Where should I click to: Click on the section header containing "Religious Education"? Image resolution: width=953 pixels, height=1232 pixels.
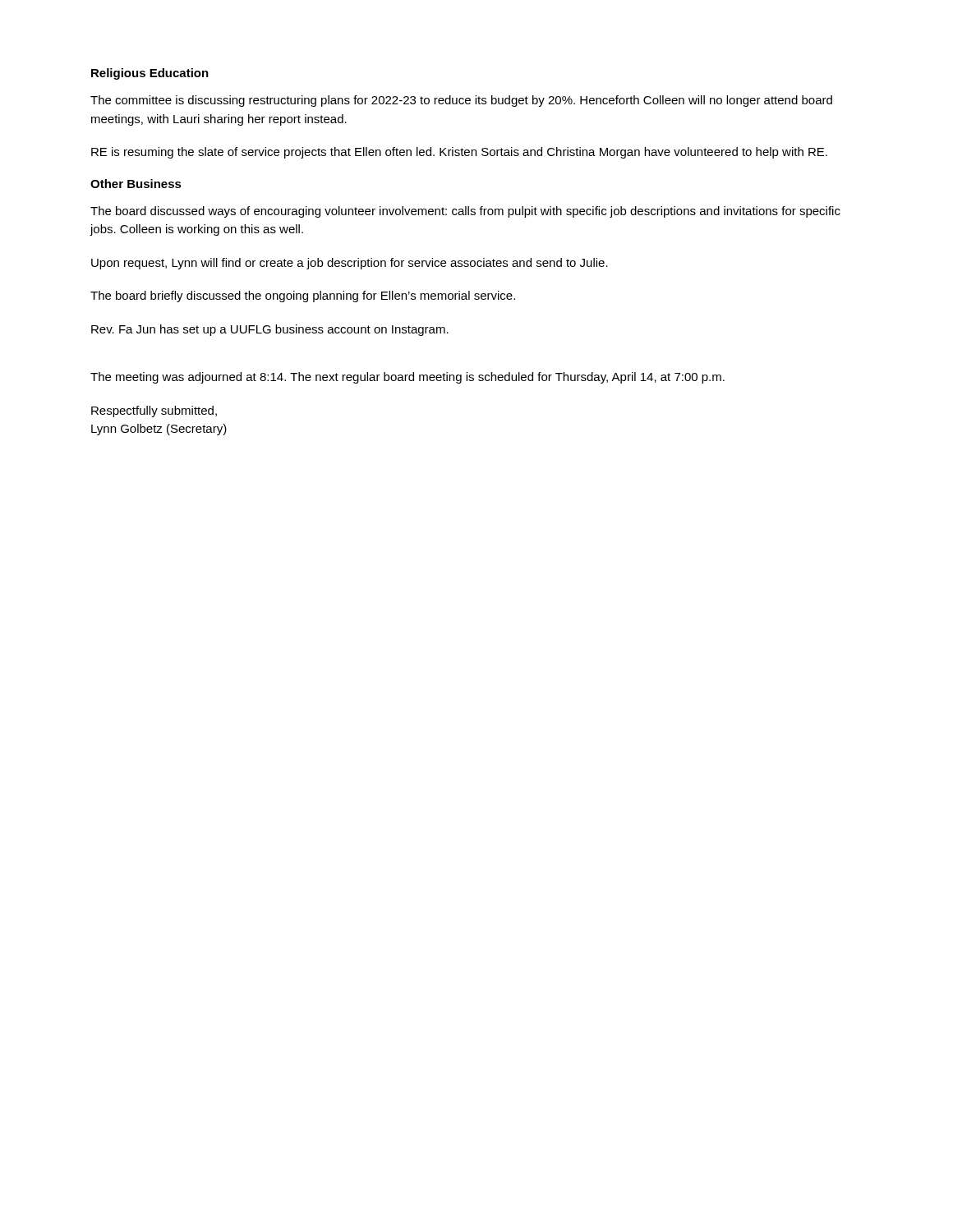(150, 73)
